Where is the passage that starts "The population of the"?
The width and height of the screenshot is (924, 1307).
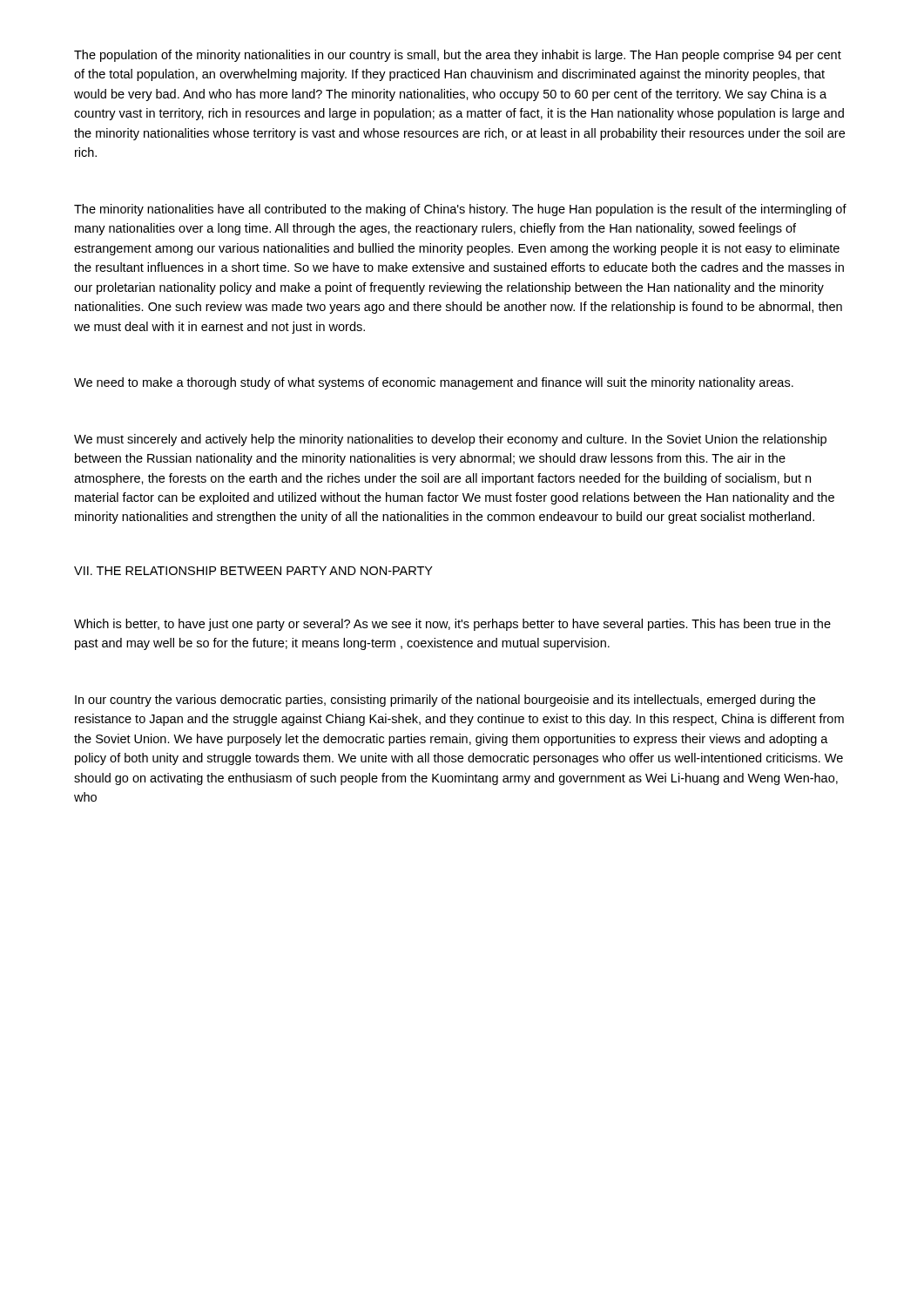tap(460, 104)
